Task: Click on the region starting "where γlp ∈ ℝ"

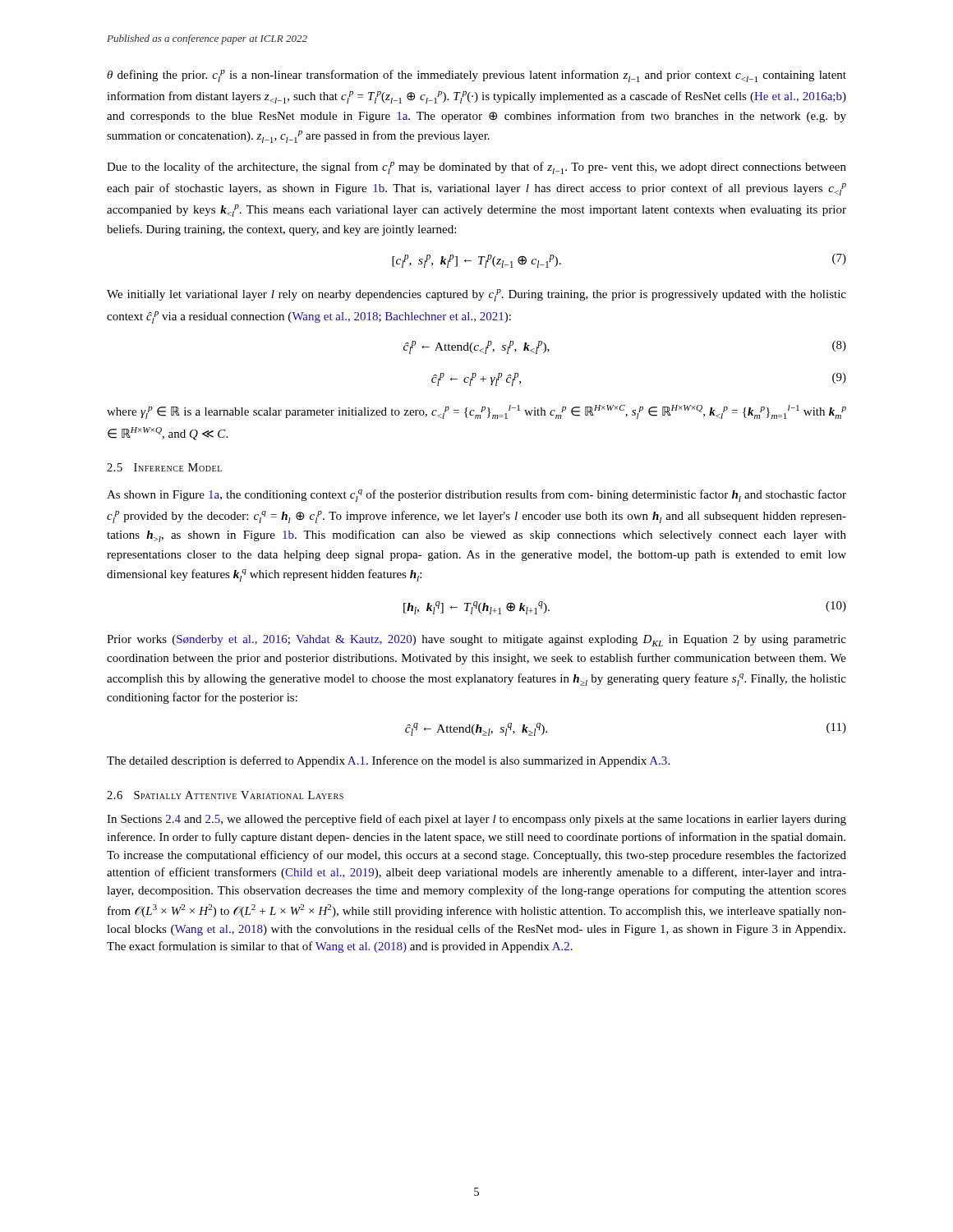Action: (x=476, y=421)
